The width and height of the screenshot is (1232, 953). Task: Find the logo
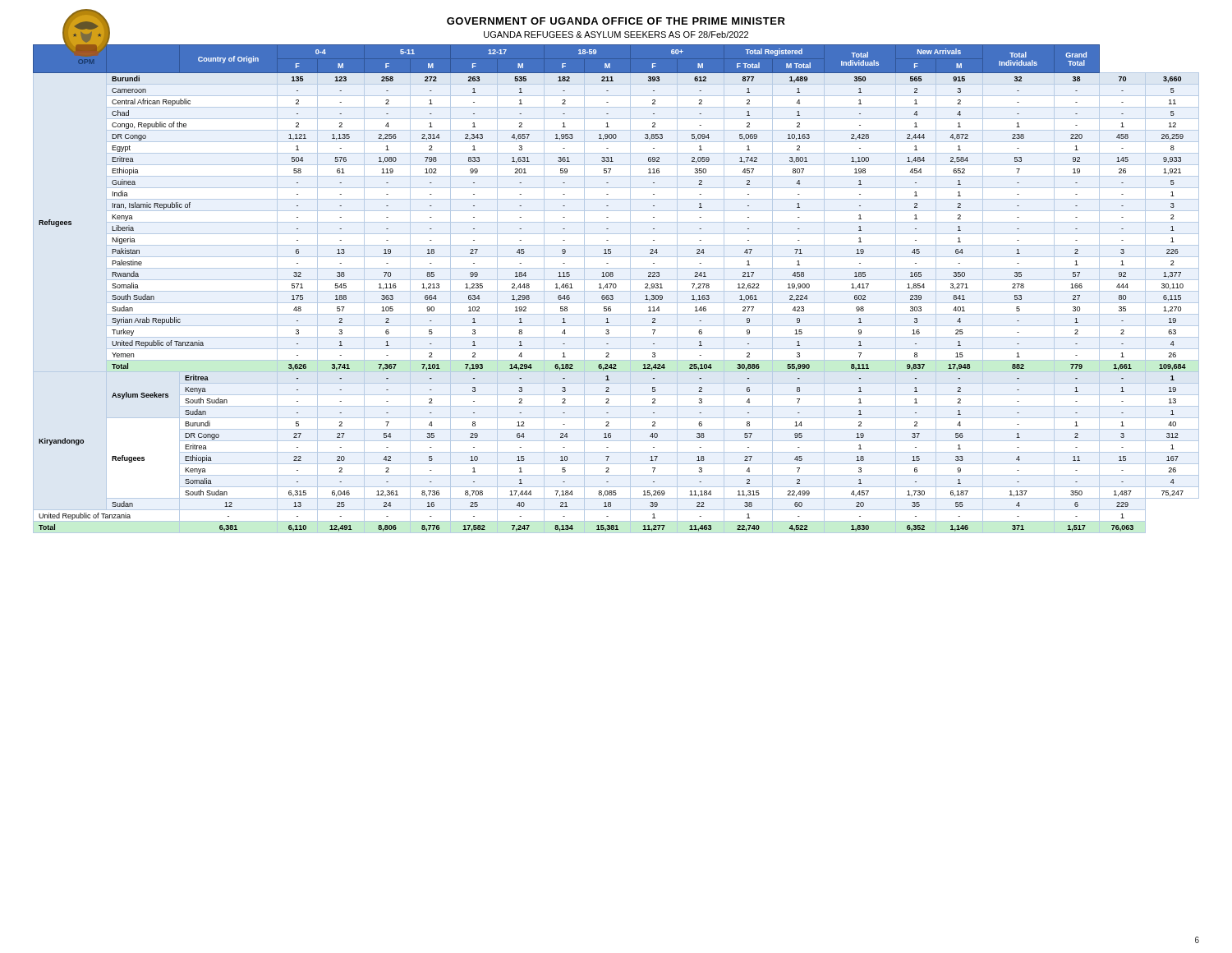pyautogui.click(x=86, y=41)
